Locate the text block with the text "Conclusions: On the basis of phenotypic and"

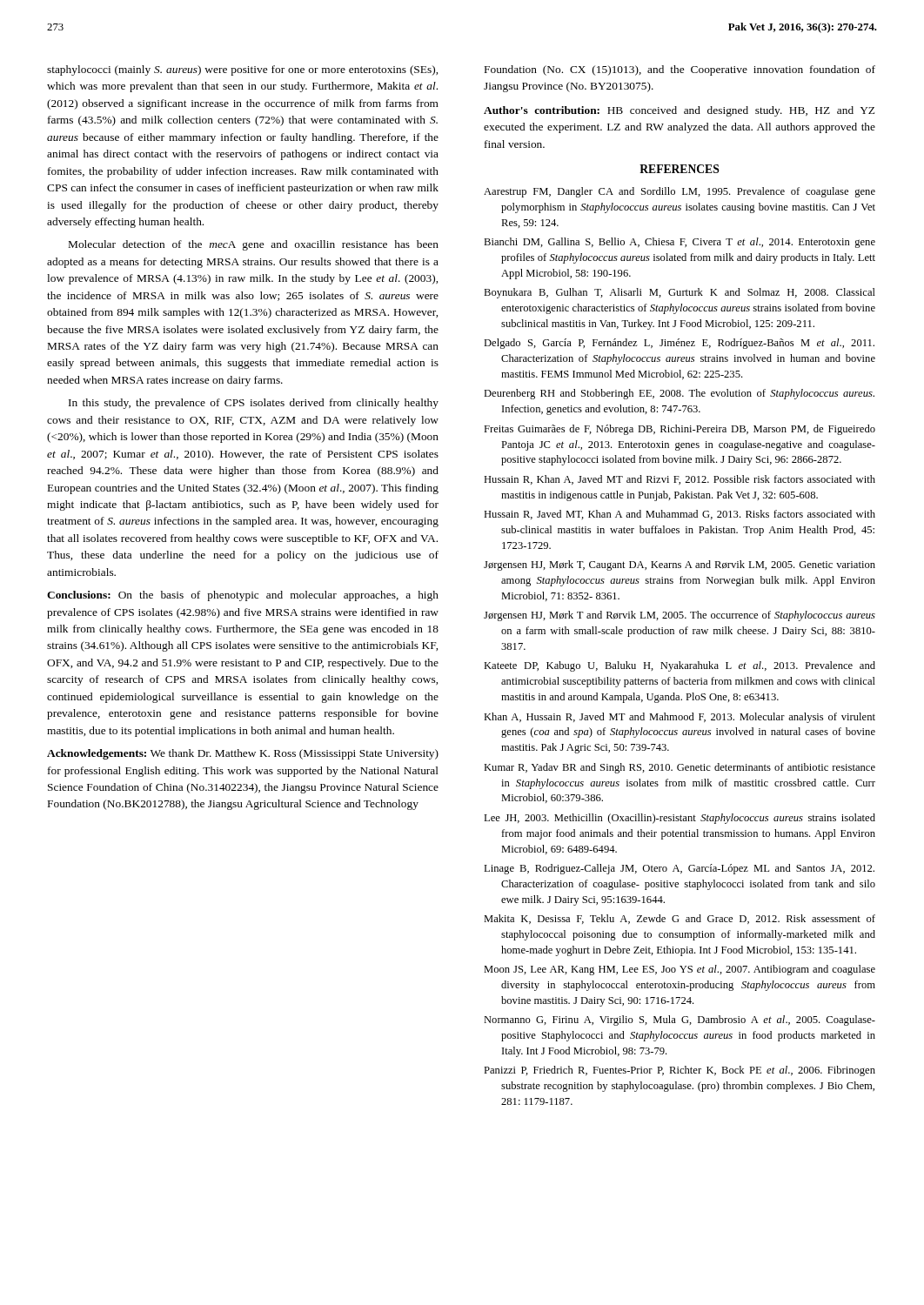243,663
